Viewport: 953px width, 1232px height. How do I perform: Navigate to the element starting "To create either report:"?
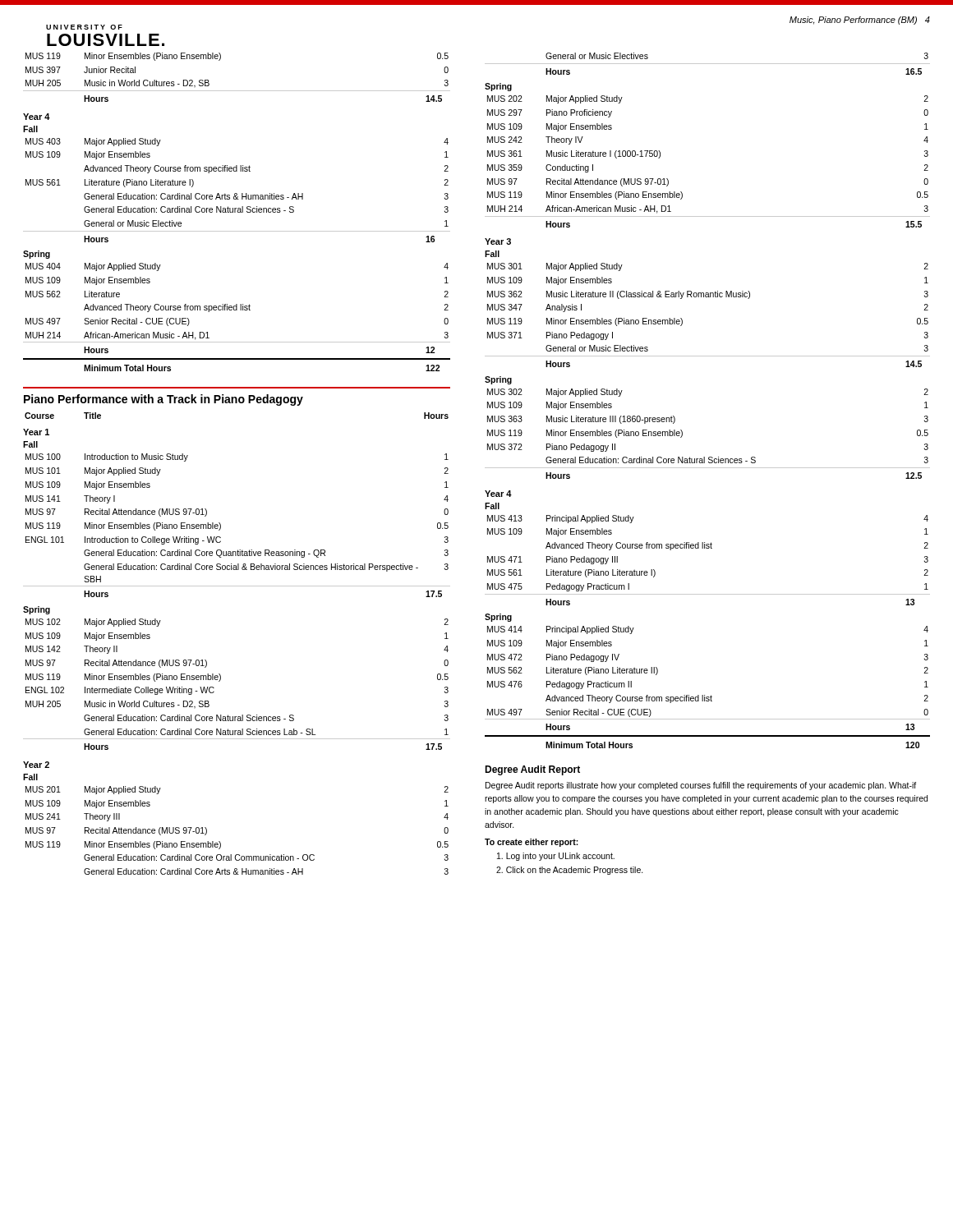[532, 842]
